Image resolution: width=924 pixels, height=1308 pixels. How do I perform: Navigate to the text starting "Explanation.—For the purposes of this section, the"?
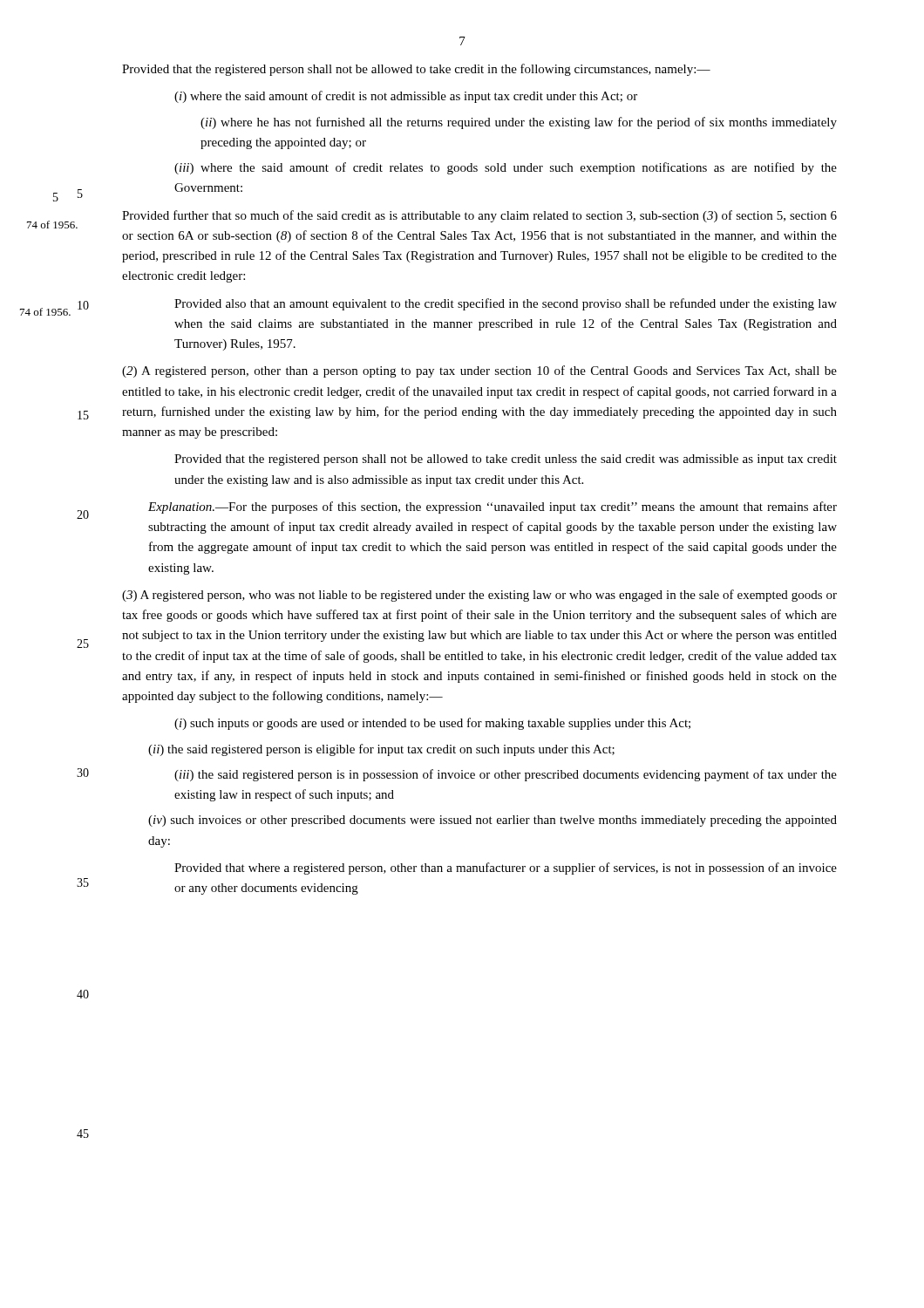tap(493, 537)
